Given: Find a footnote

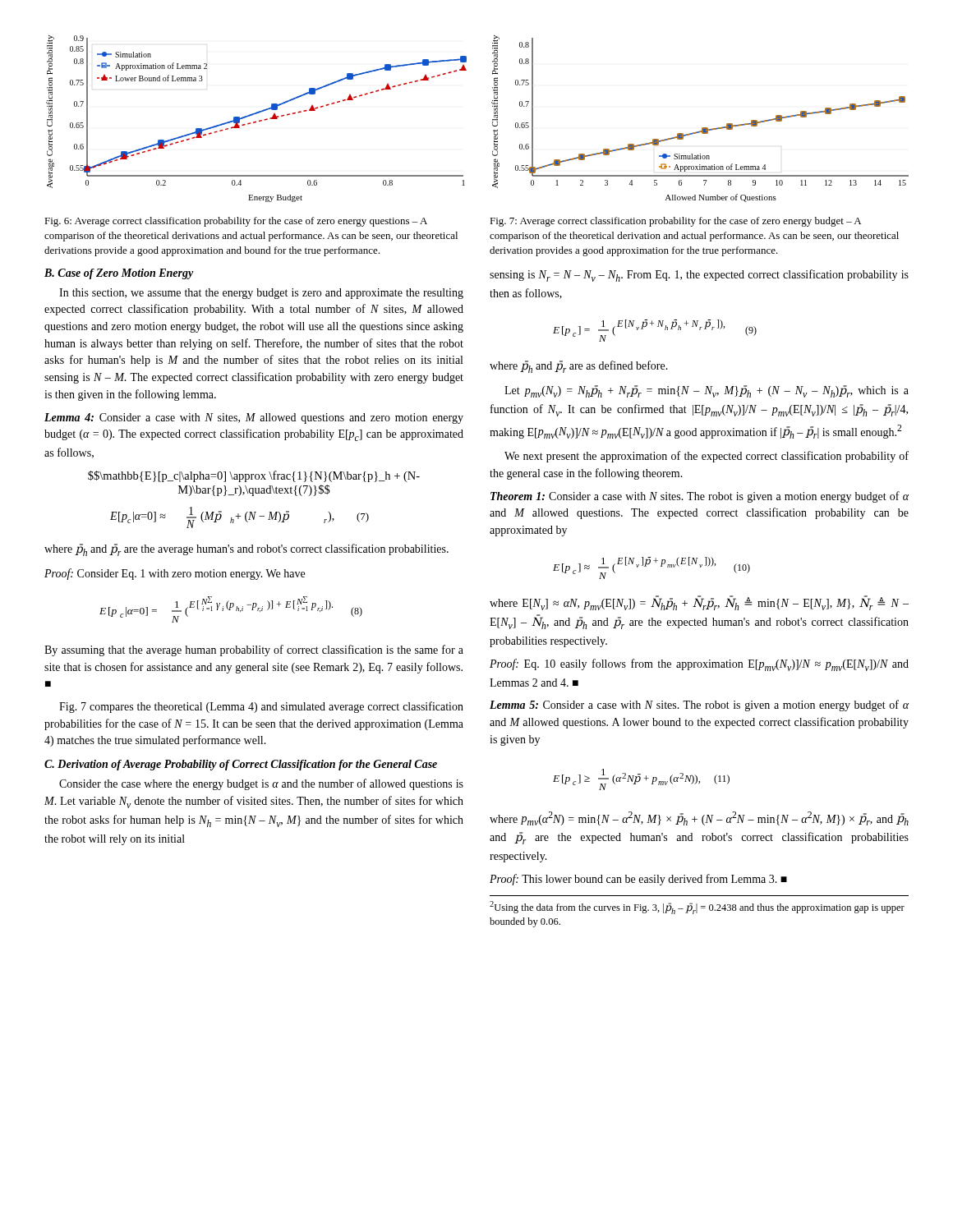Looking at the screenshot, I should (x=697, y=913).
